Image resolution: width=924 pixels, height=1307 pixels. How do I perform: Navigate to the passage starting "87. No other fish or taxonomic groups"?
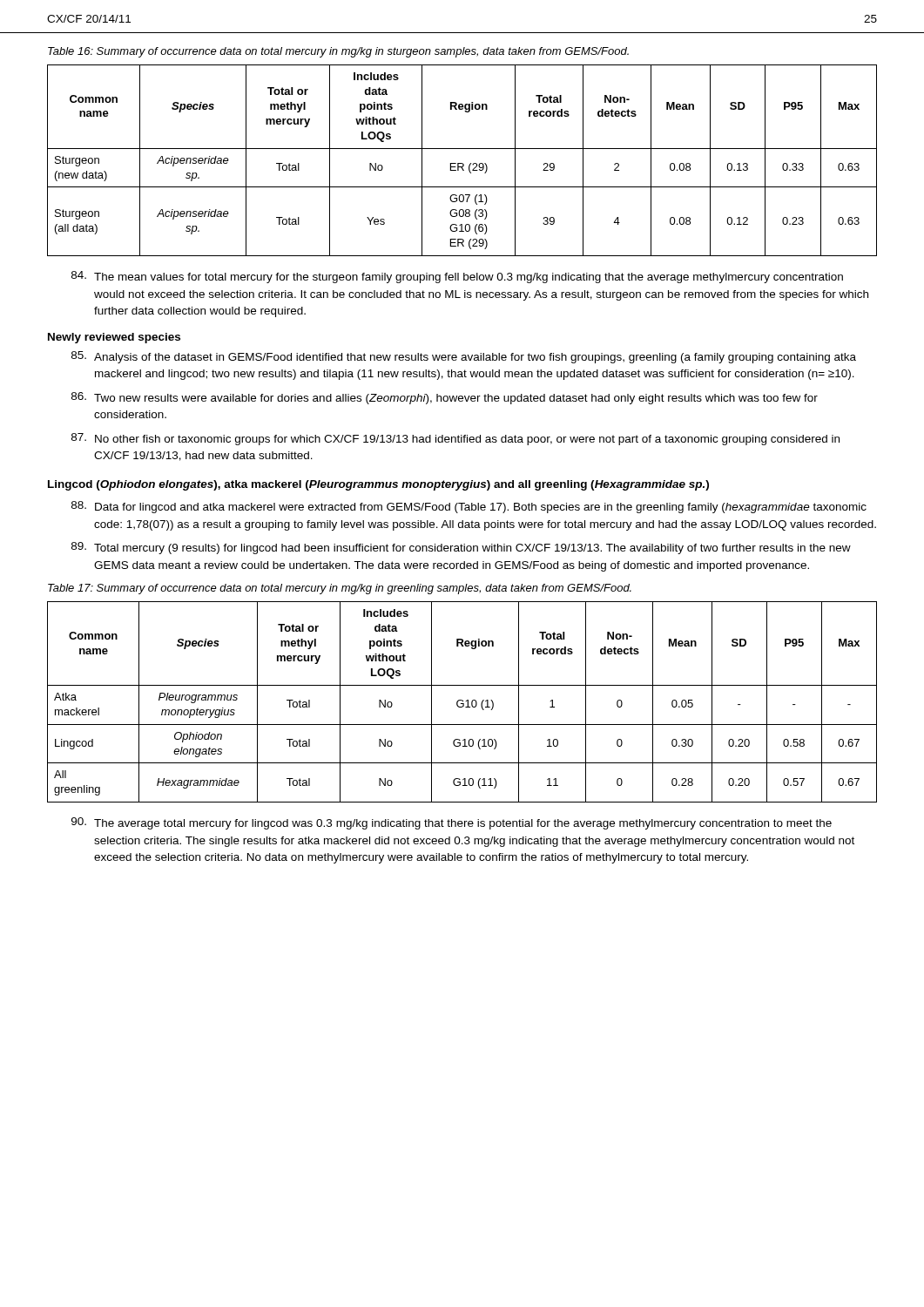[x=471, y=447]
